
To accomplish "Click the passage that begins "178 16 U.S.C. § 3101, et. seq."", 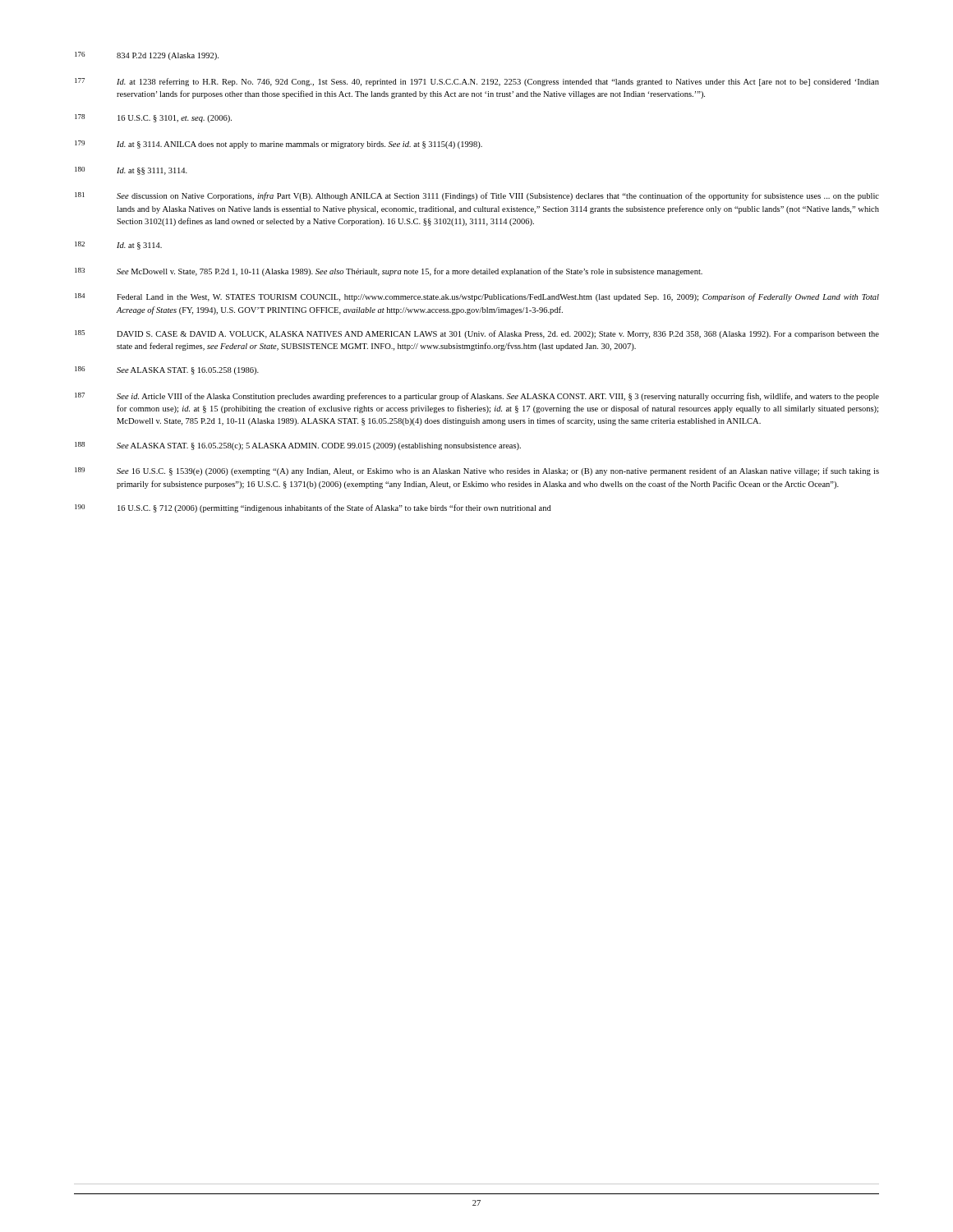I will pyautogui.click(x=153, y=118).
